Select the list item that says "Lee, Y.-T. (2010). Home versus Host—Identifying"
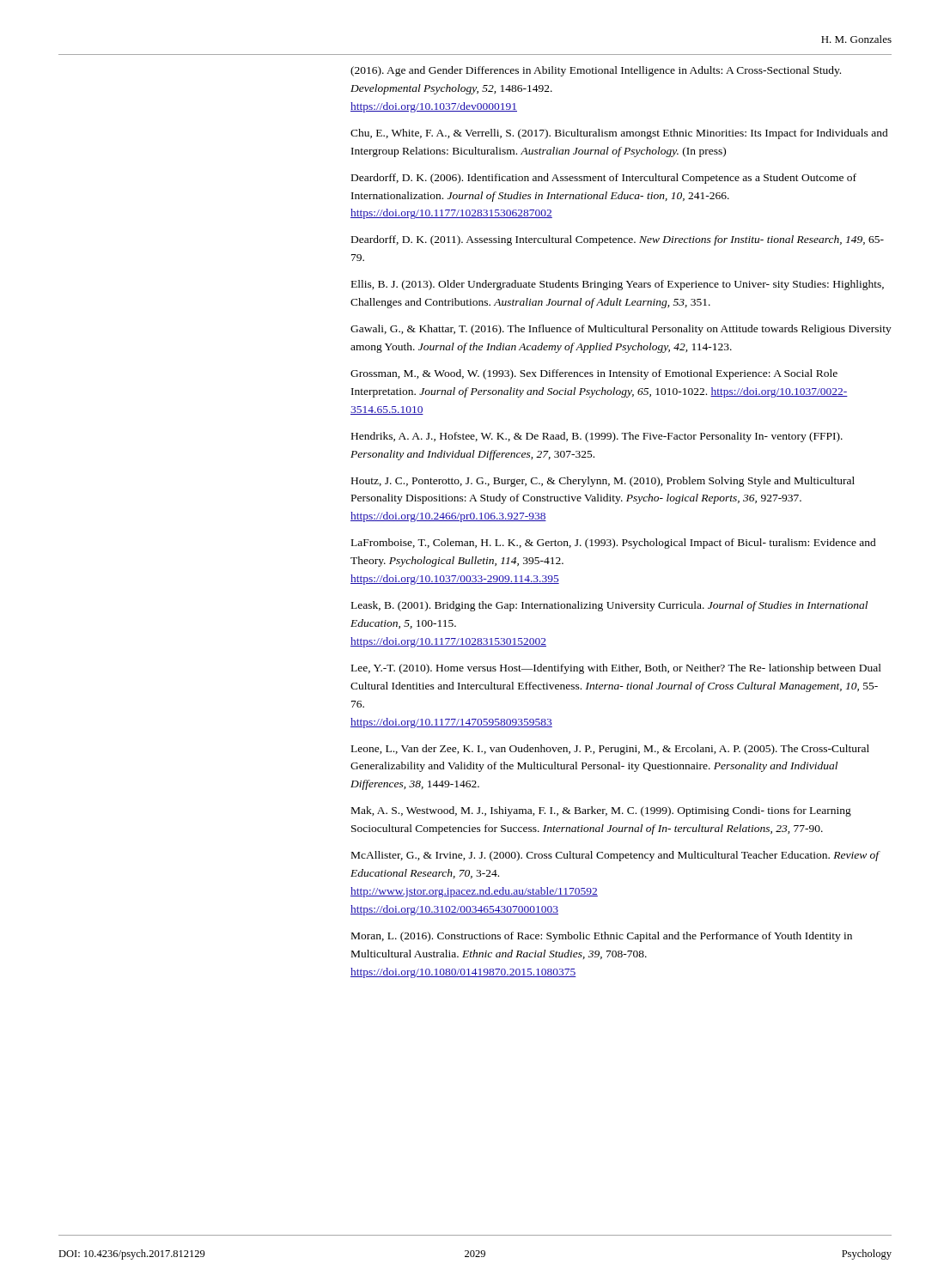Image resolution: width=950 pixels, height=1288 pixels. pyautogui.click(x=621, y=695)
